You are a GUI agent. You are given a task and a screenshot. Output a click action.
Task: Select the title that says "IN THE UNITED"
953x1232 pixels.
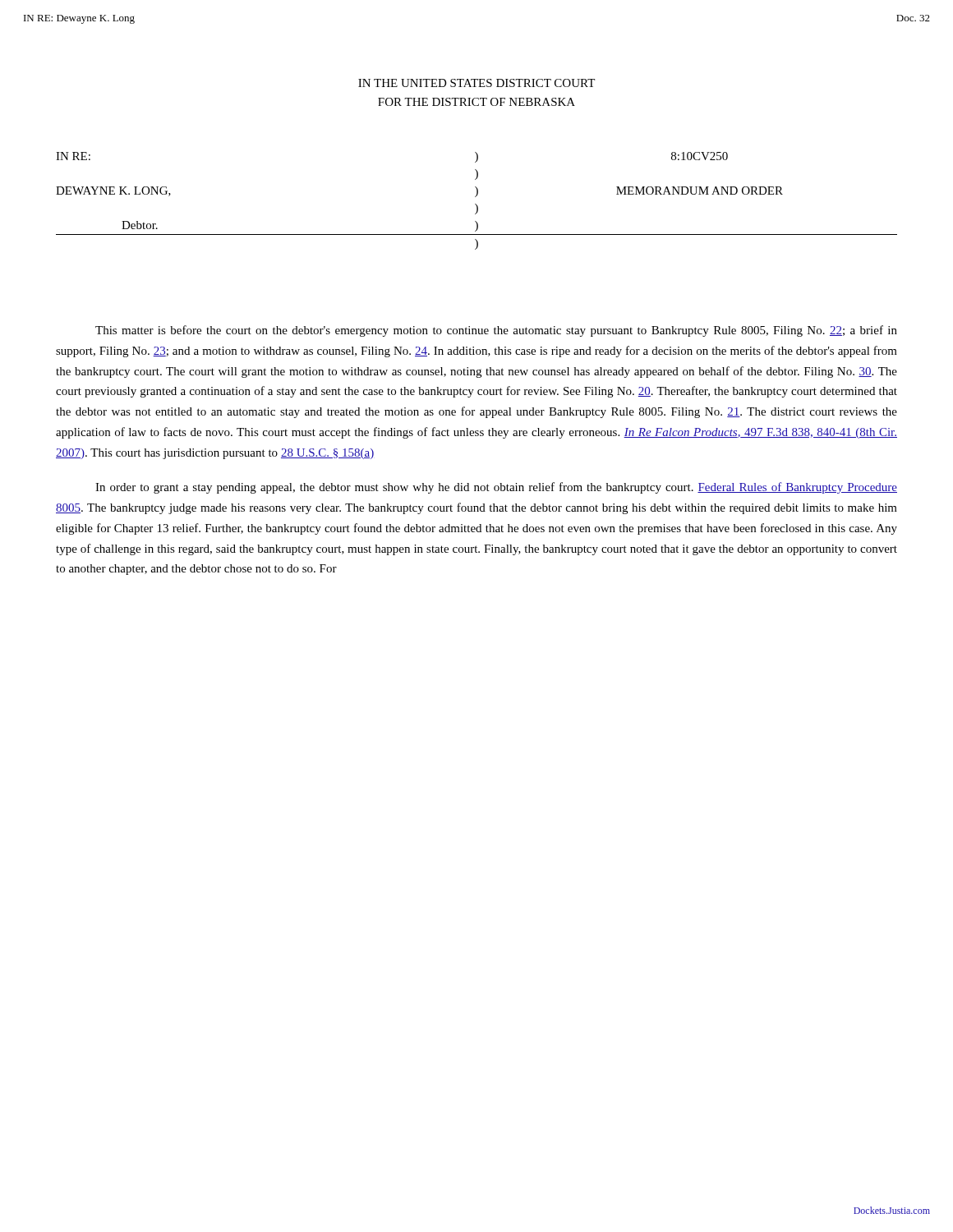coord(476,92)
